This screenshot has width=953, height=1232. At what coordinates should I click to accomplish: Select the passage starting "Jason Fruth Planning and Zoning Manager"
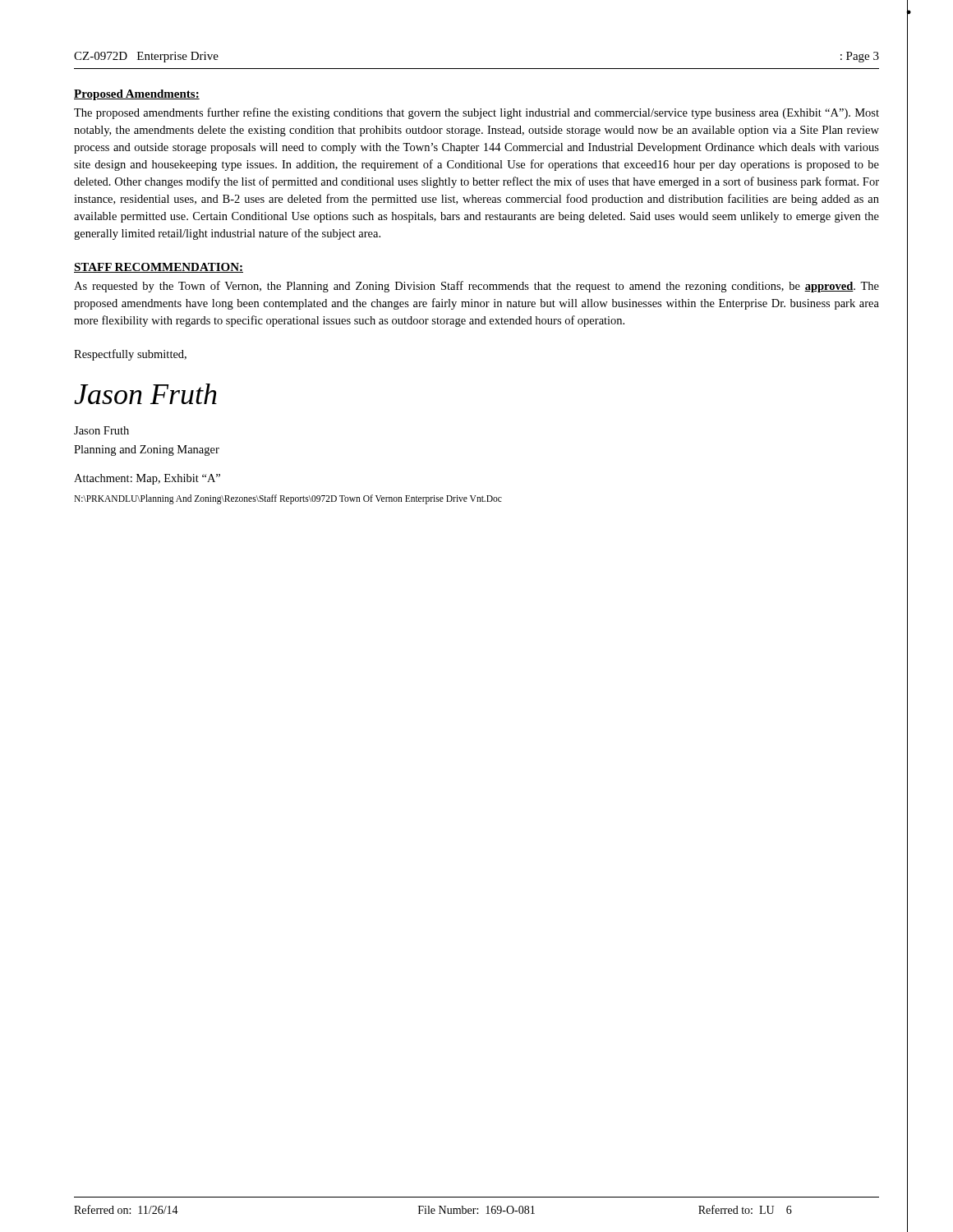tap(147, 440)
